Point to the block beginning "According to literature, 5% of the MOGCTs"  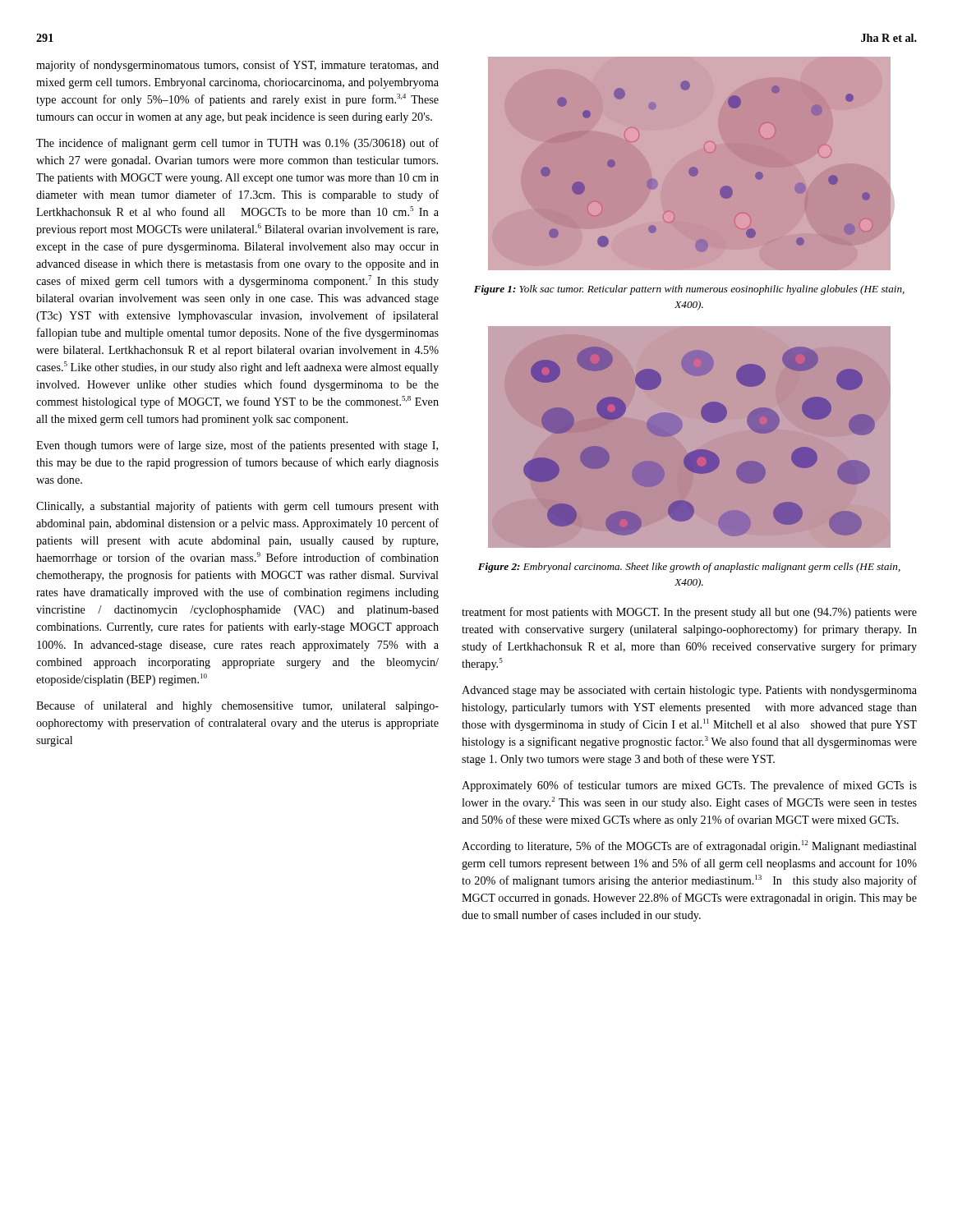click(x=689, y=880)
